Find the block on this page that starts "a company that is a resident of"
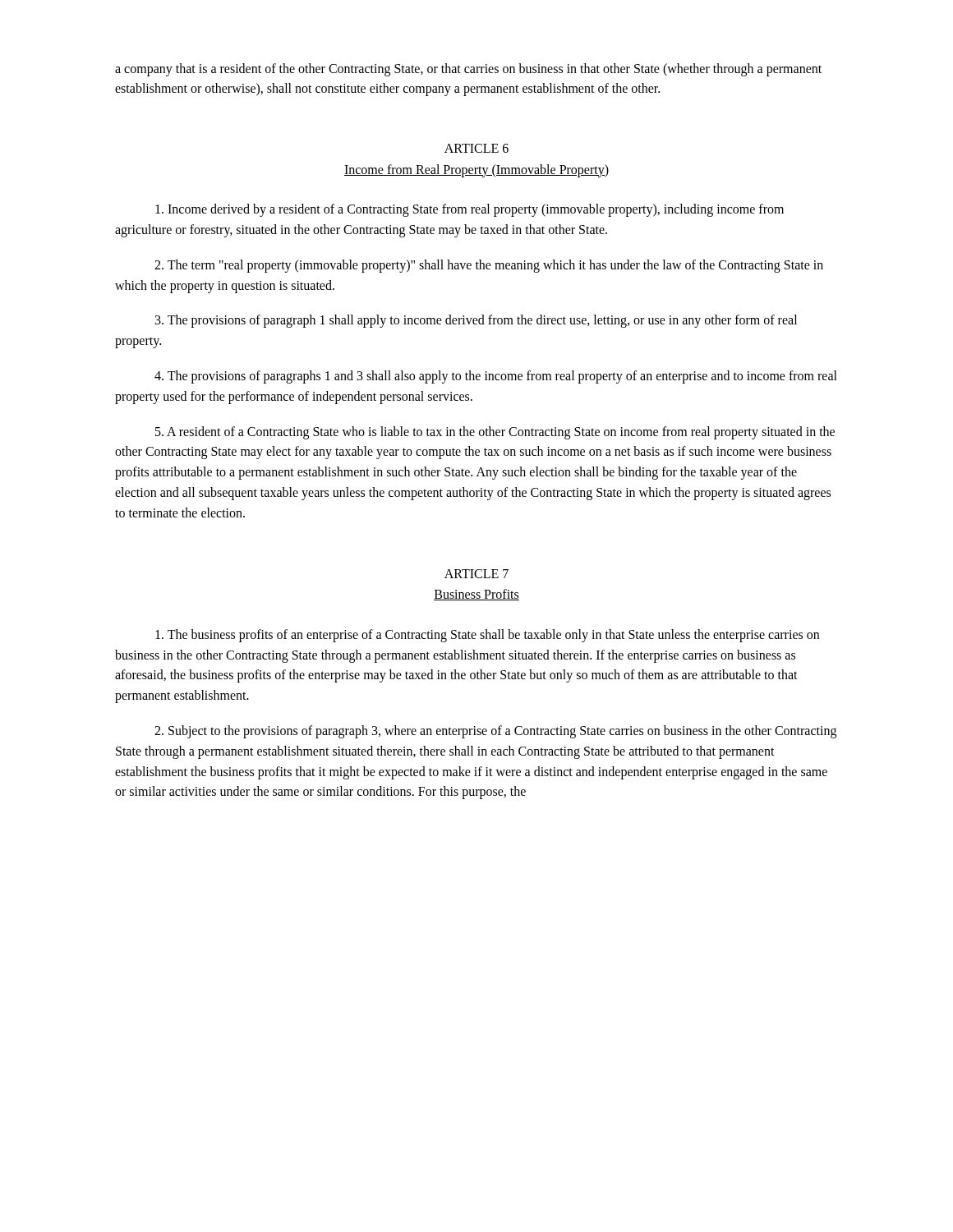 click(x=468, y=78)
